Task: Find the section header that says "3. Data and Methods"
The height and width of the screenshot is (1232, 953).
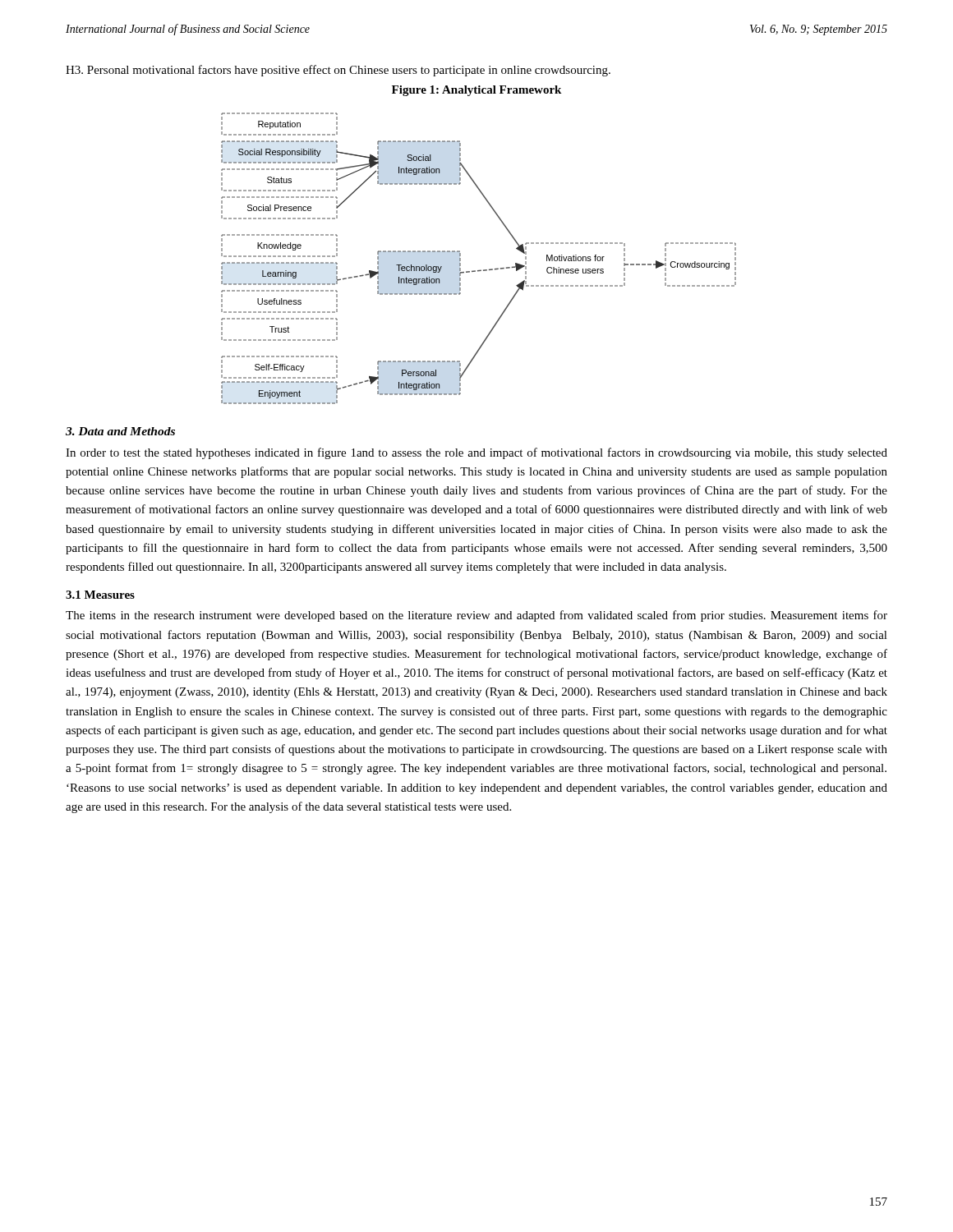Action: point(121,430)
